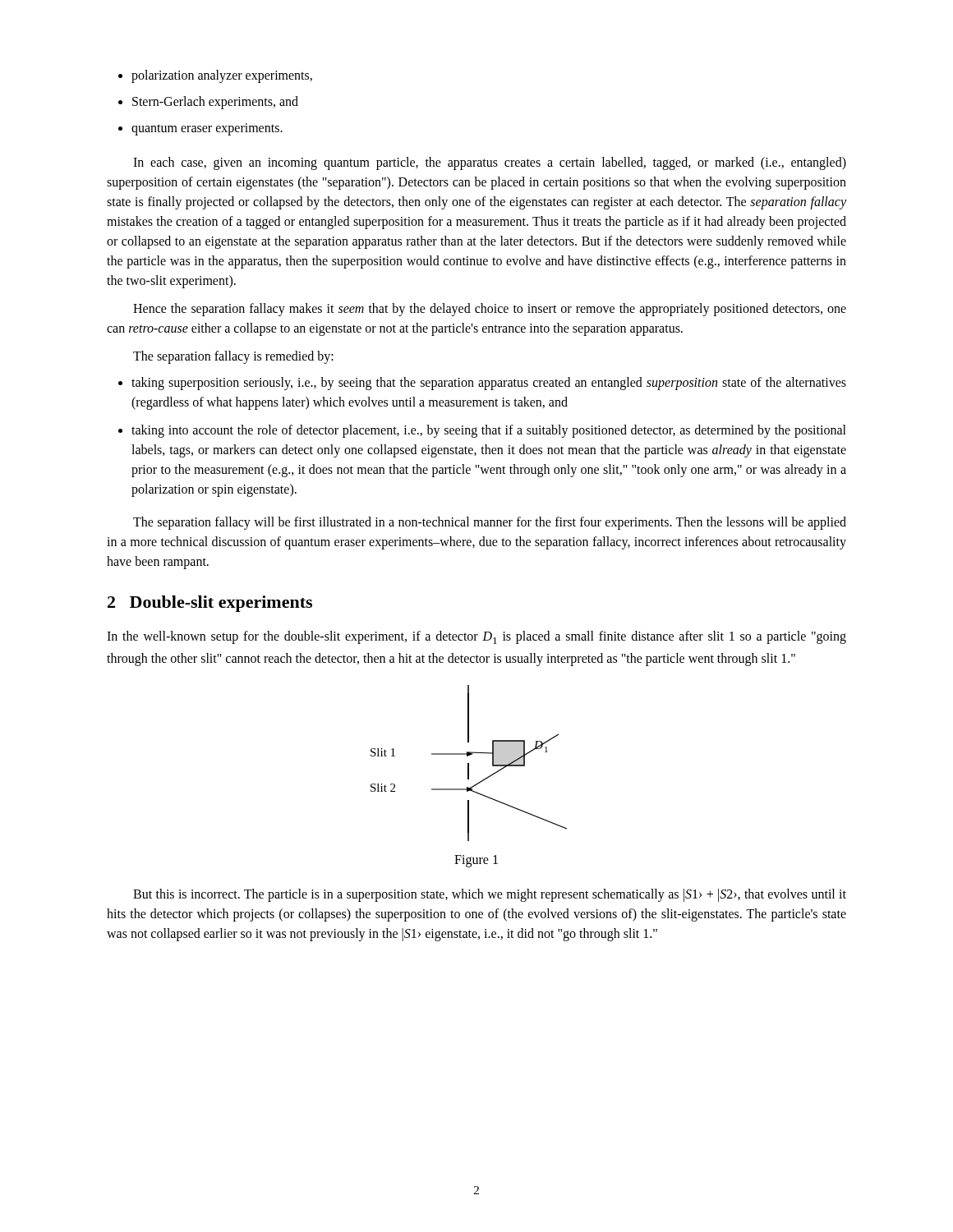Click on the list item that says "Stern-Gerlach experiments, and"

coord(208,103)
